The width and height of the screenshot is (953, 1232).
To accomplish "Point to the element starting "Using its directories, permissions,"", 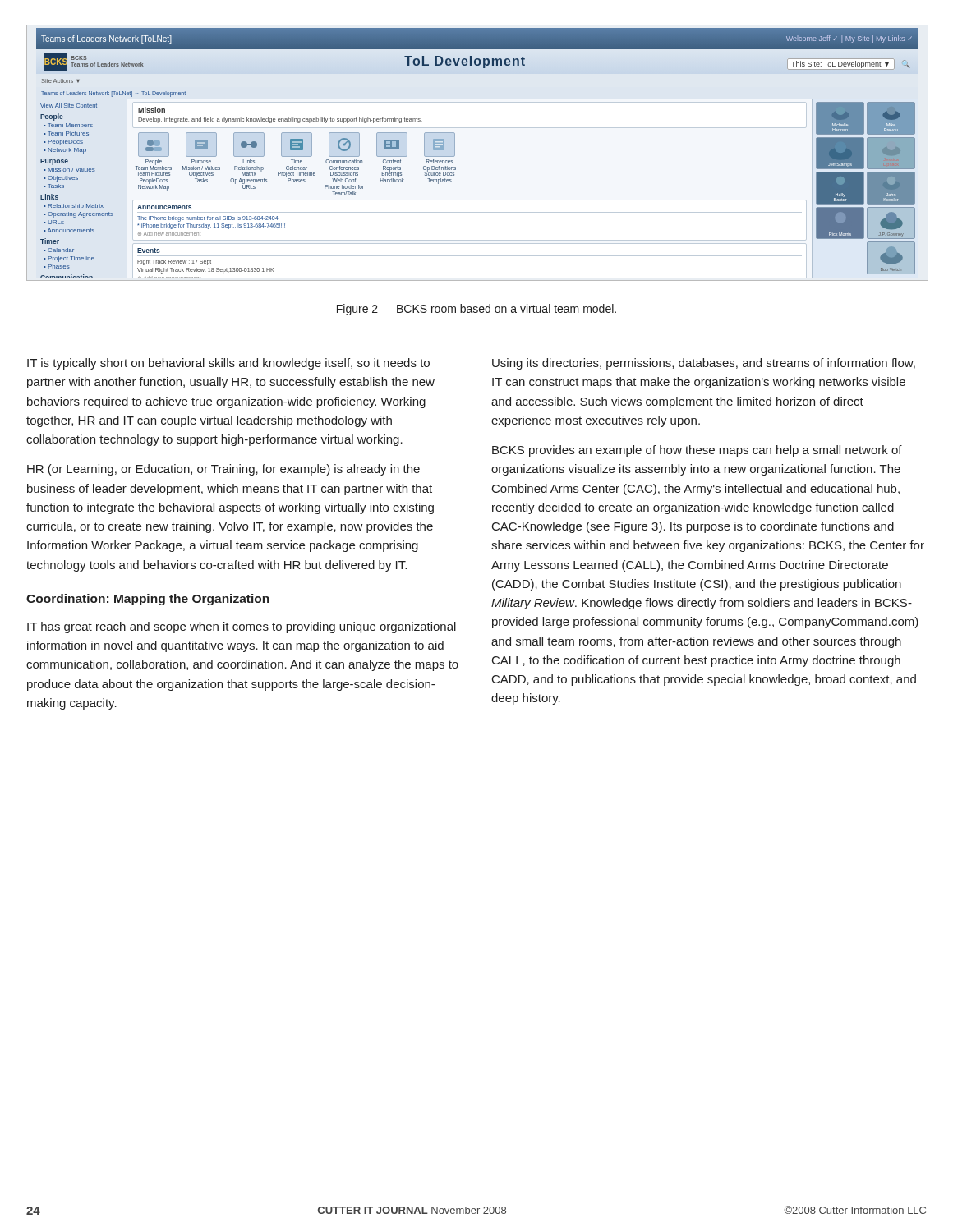I will [x=709, y=391].
